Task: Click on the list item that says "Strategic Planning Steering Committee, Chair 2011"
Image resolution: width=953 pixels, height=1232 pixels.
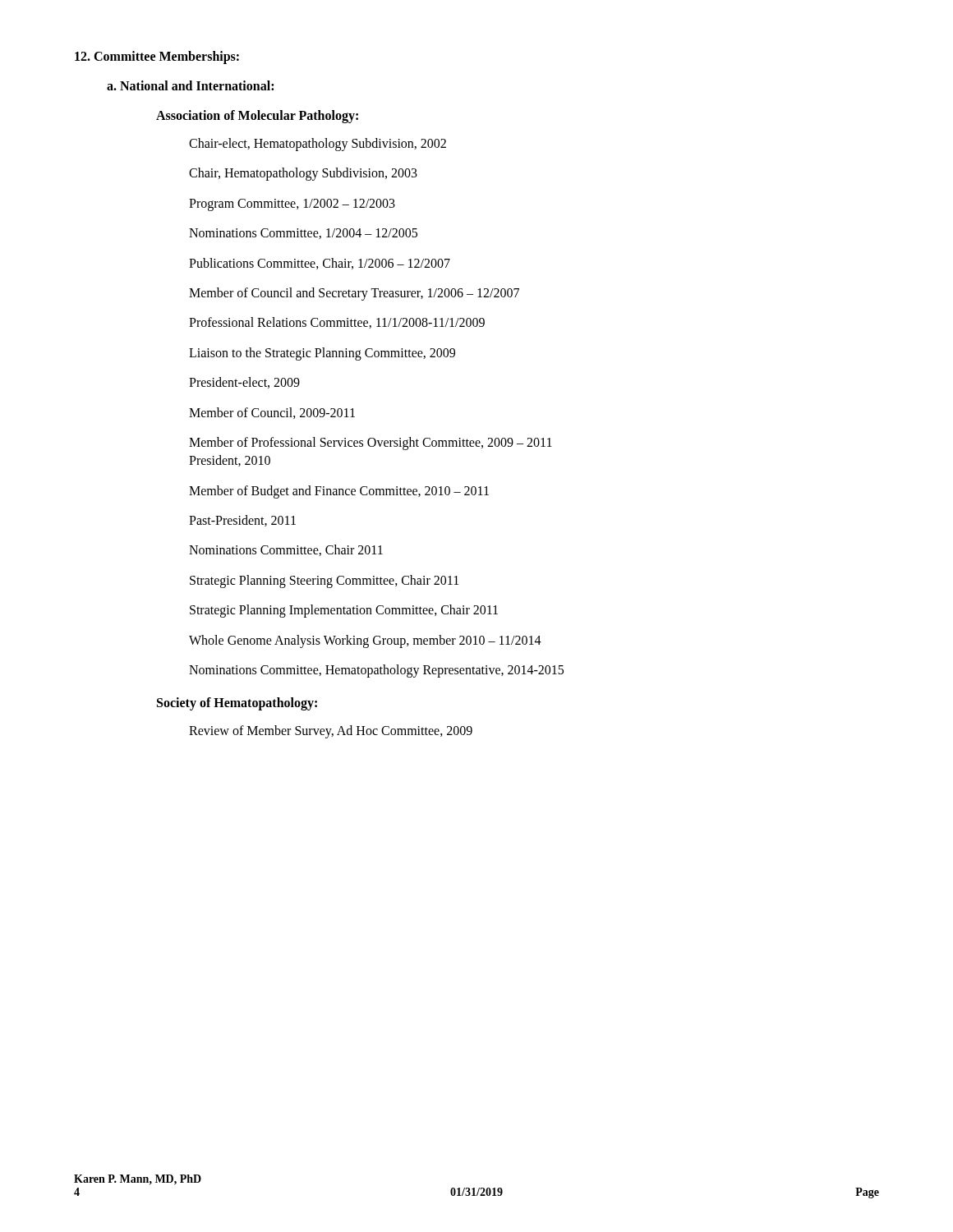Action: (324, 580)
